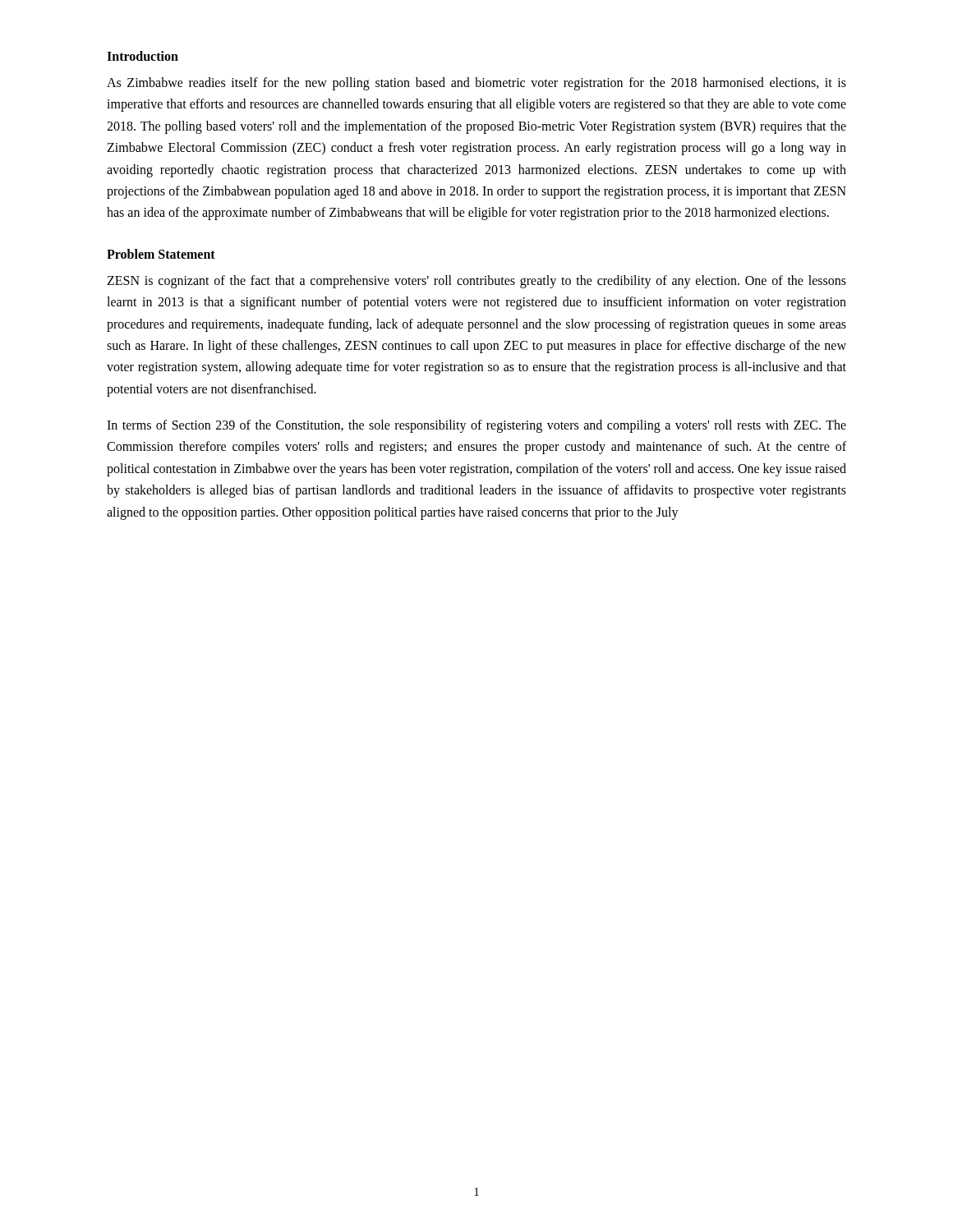Point to the block beginning "ZESN is cognizant"
953x1232 pixels.
tap(476, 335)
